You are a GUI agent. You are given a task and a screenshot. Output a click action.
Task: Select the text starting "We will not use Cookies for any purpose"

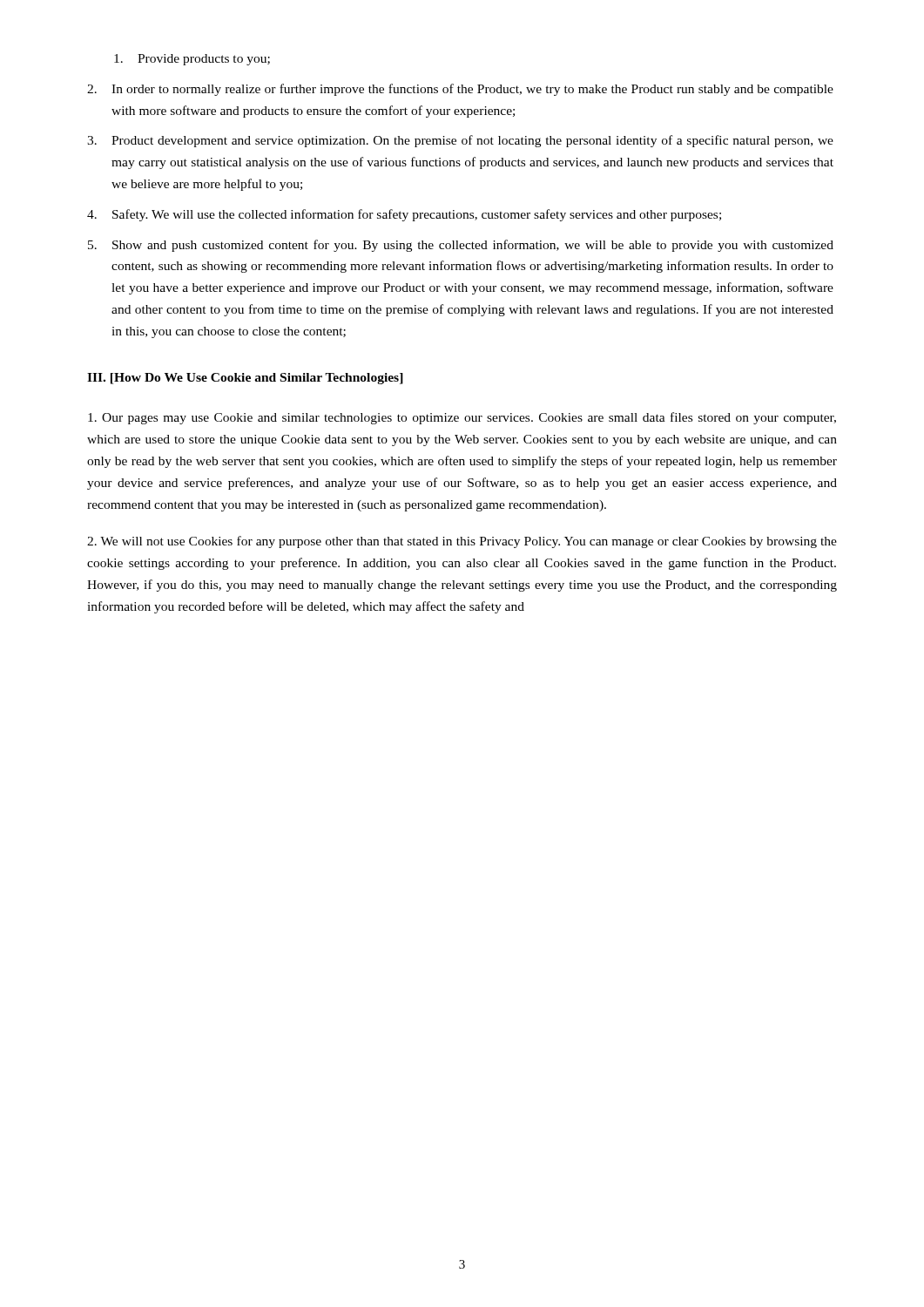click(462, 573)
